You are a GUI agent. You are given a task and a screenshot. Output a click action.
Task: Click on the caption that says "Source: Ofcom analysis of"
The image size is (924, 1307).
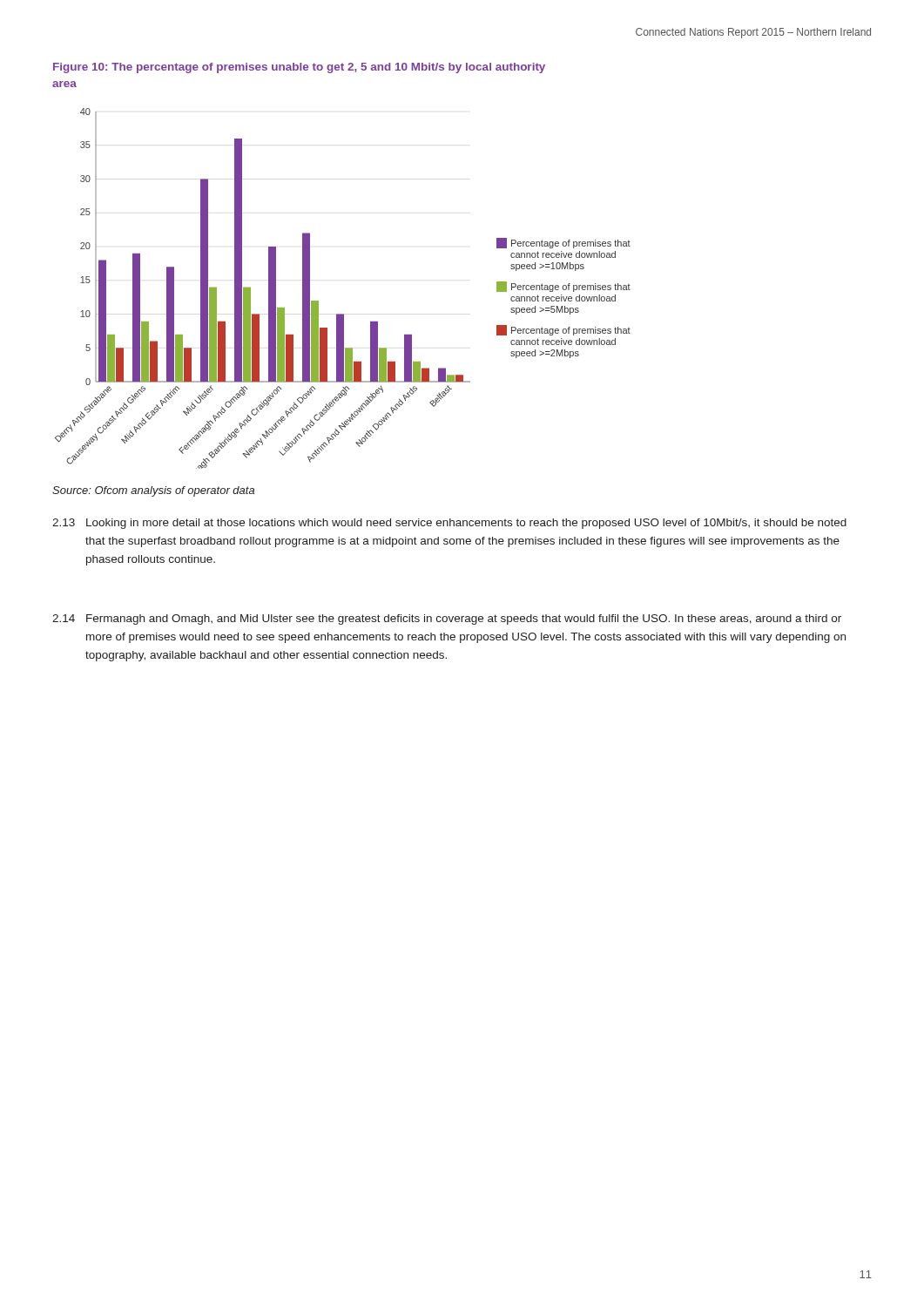(154, 490)
